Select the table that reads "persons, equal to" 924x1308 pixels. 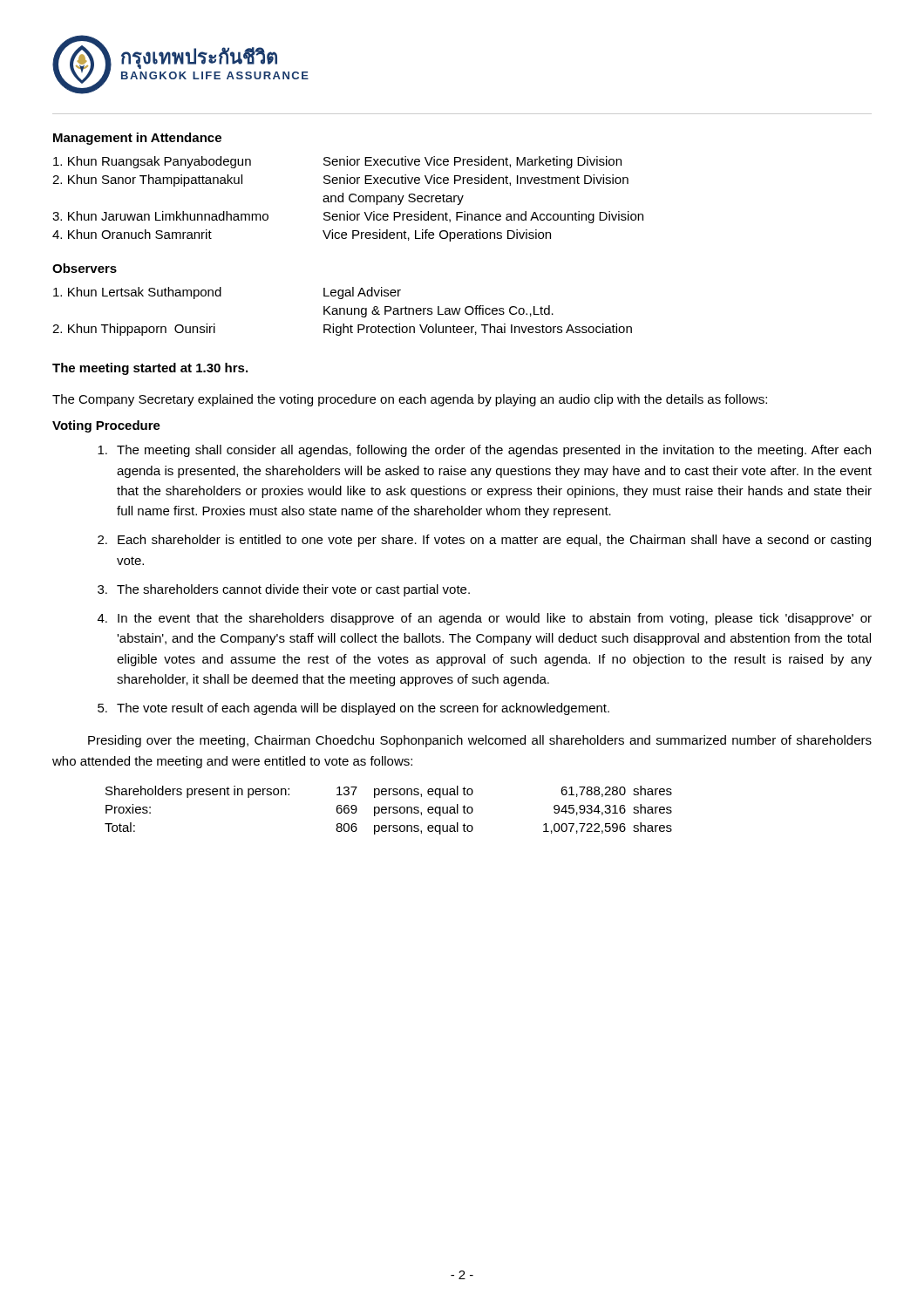click(x=462, y=809)
